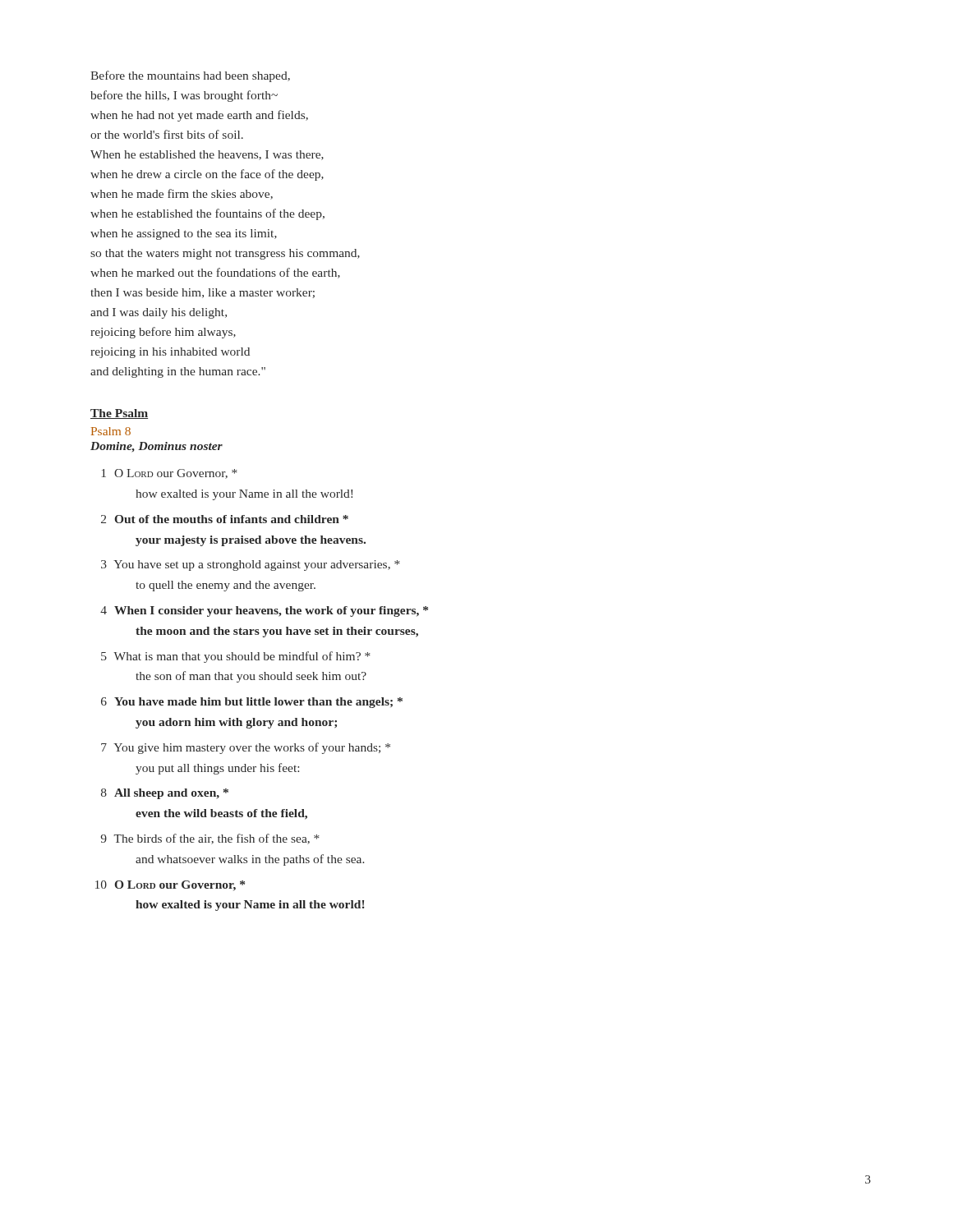This screenshot has height=1232, width=953.
Task: Find the block on this page that starts "2 Out of the mouths of"
Action: (x=225, y=519)
